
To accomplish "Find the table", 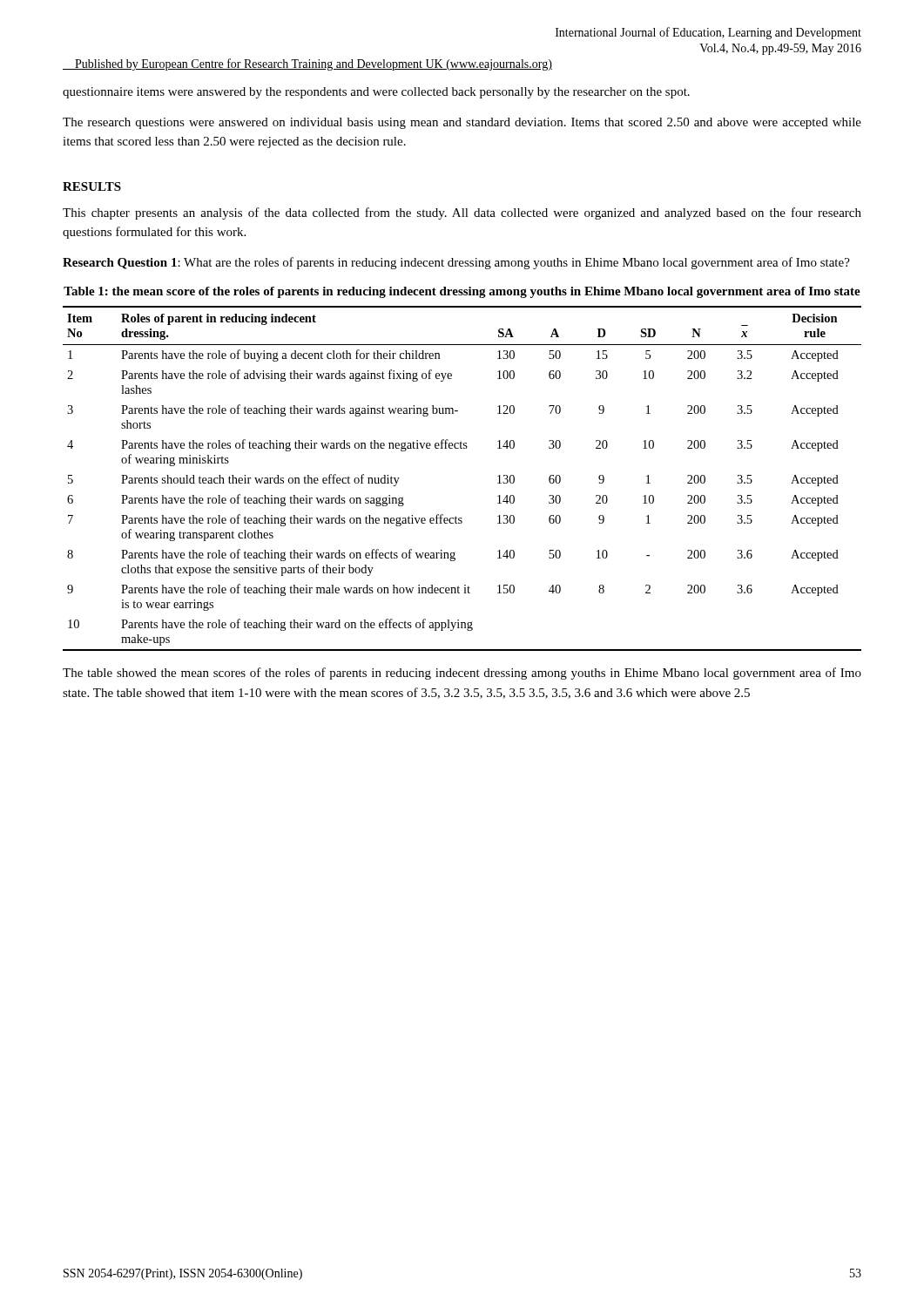I will coord(462,478).
